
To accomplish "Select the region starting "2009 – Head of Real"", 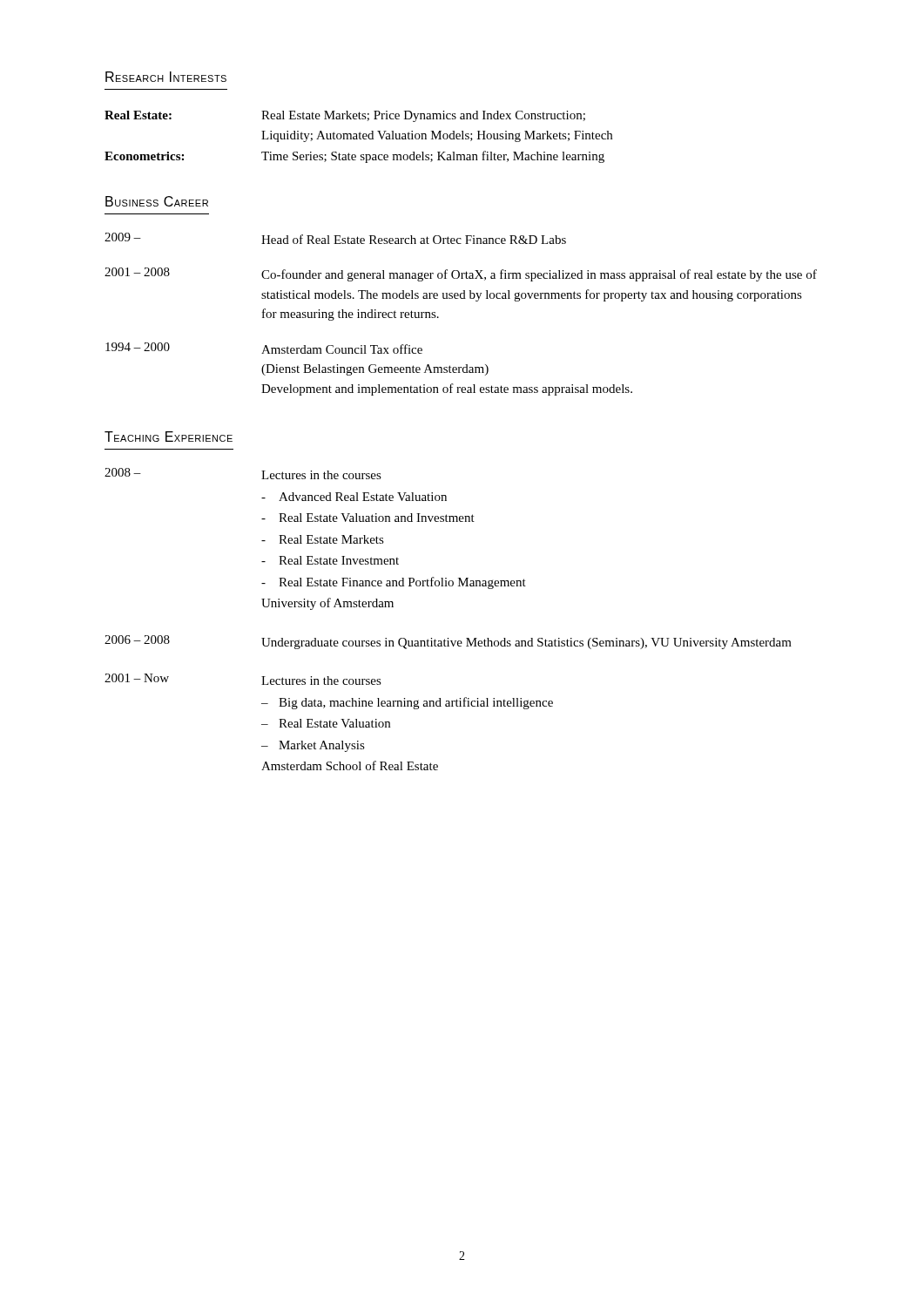I will point(462,240).
